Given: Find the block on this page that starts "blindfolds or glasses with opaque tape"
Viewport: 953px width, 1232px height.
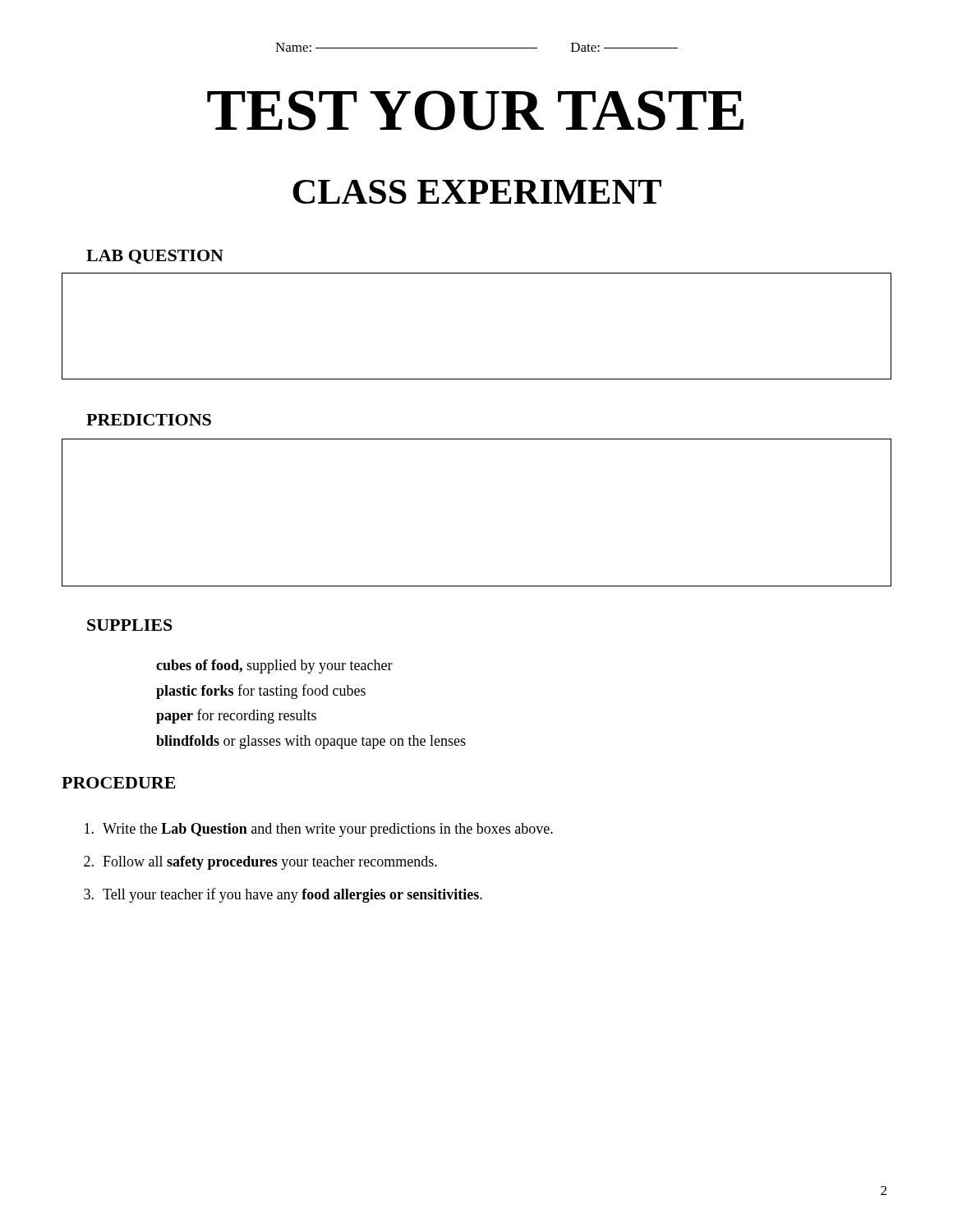Looking at the screenshot, I should 311,741.
